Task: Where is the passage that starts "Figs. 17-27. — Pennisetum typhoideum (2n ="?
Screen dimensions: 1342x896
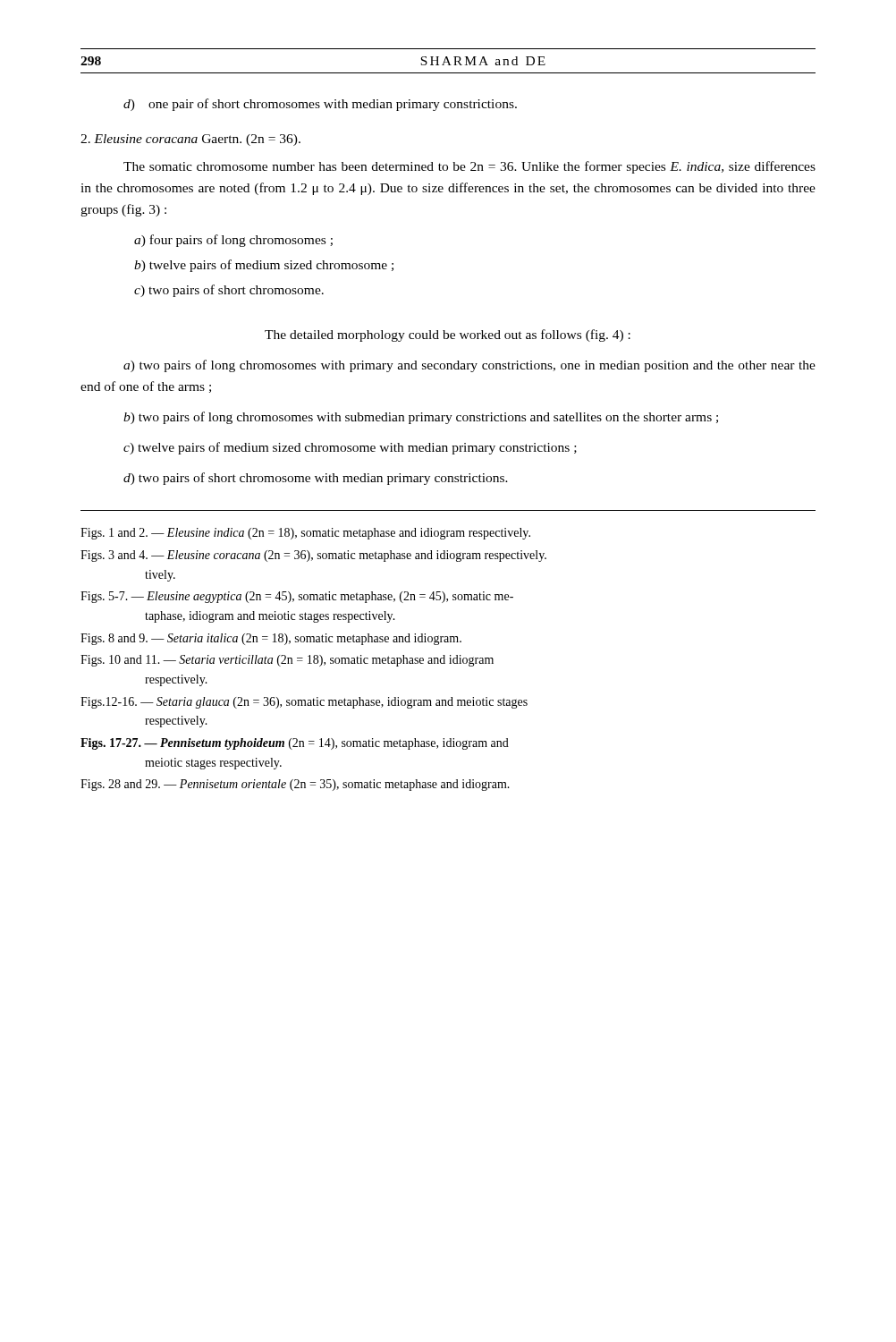Action: point(448,754)
